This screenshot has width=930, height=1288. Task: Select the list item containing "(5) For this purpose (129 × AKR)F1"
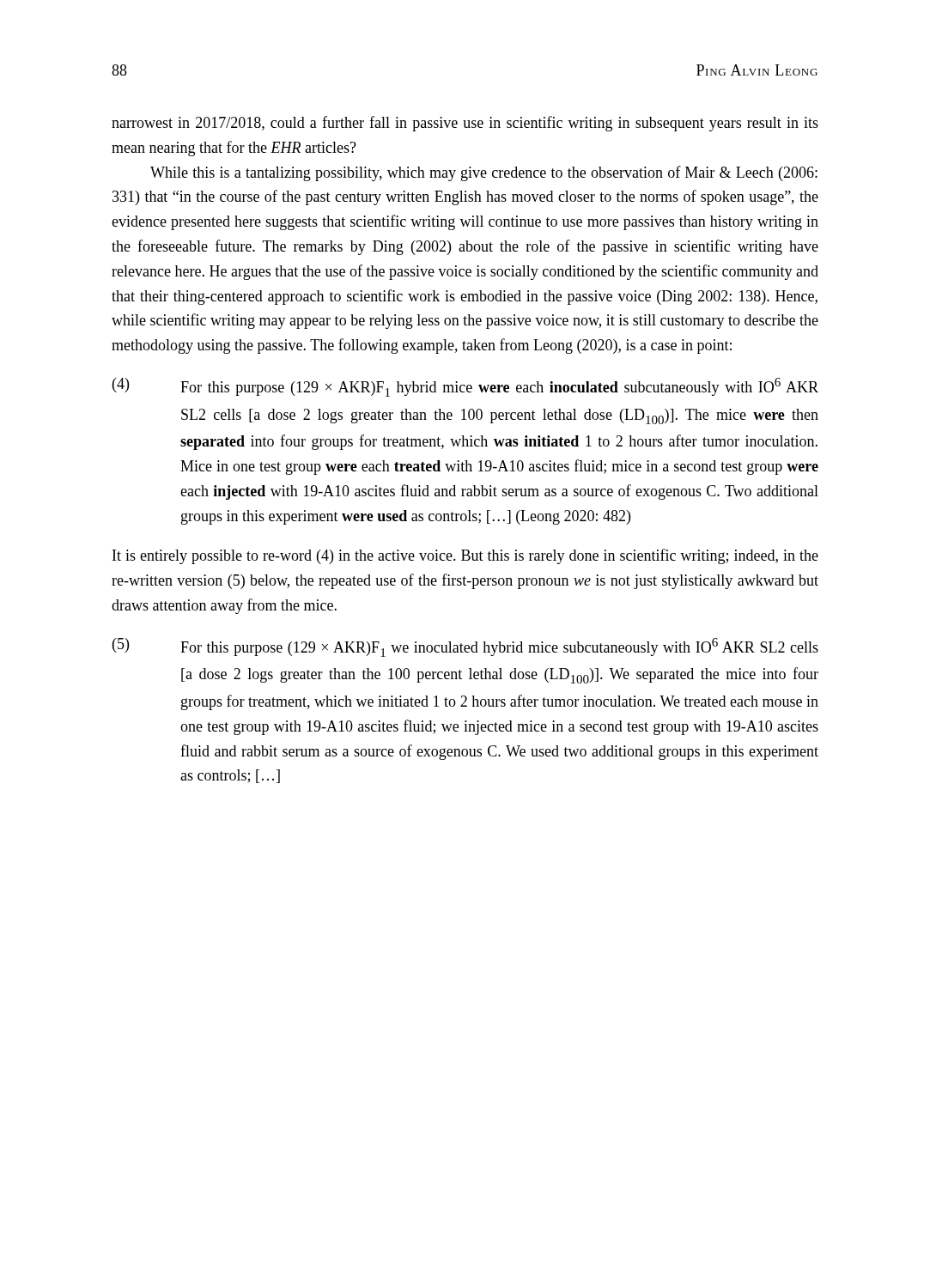pyautogui.click(x=465, y=710)
